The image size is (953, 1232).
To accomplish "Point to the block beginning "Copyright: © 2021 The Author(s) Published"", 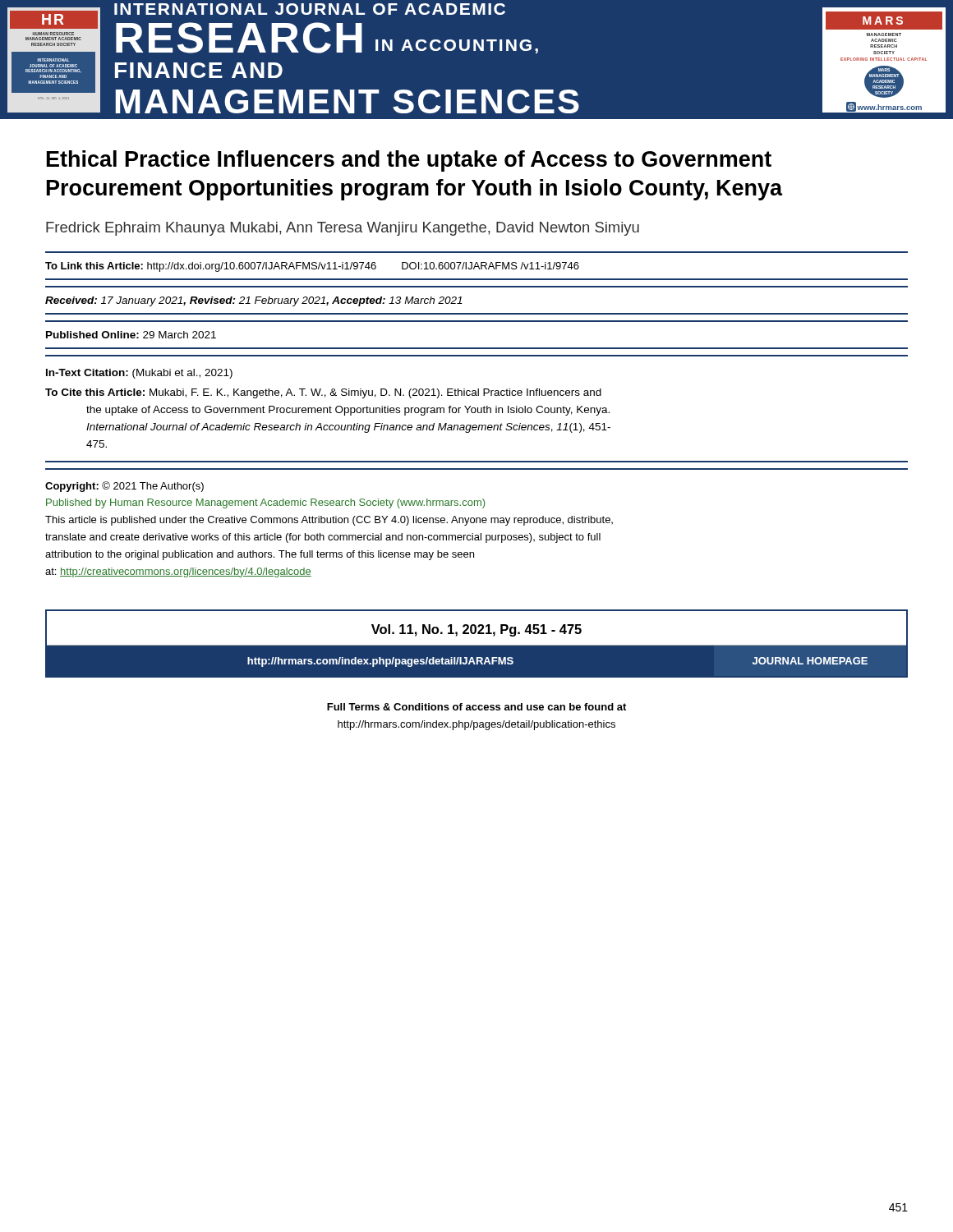I will point(476,529).
